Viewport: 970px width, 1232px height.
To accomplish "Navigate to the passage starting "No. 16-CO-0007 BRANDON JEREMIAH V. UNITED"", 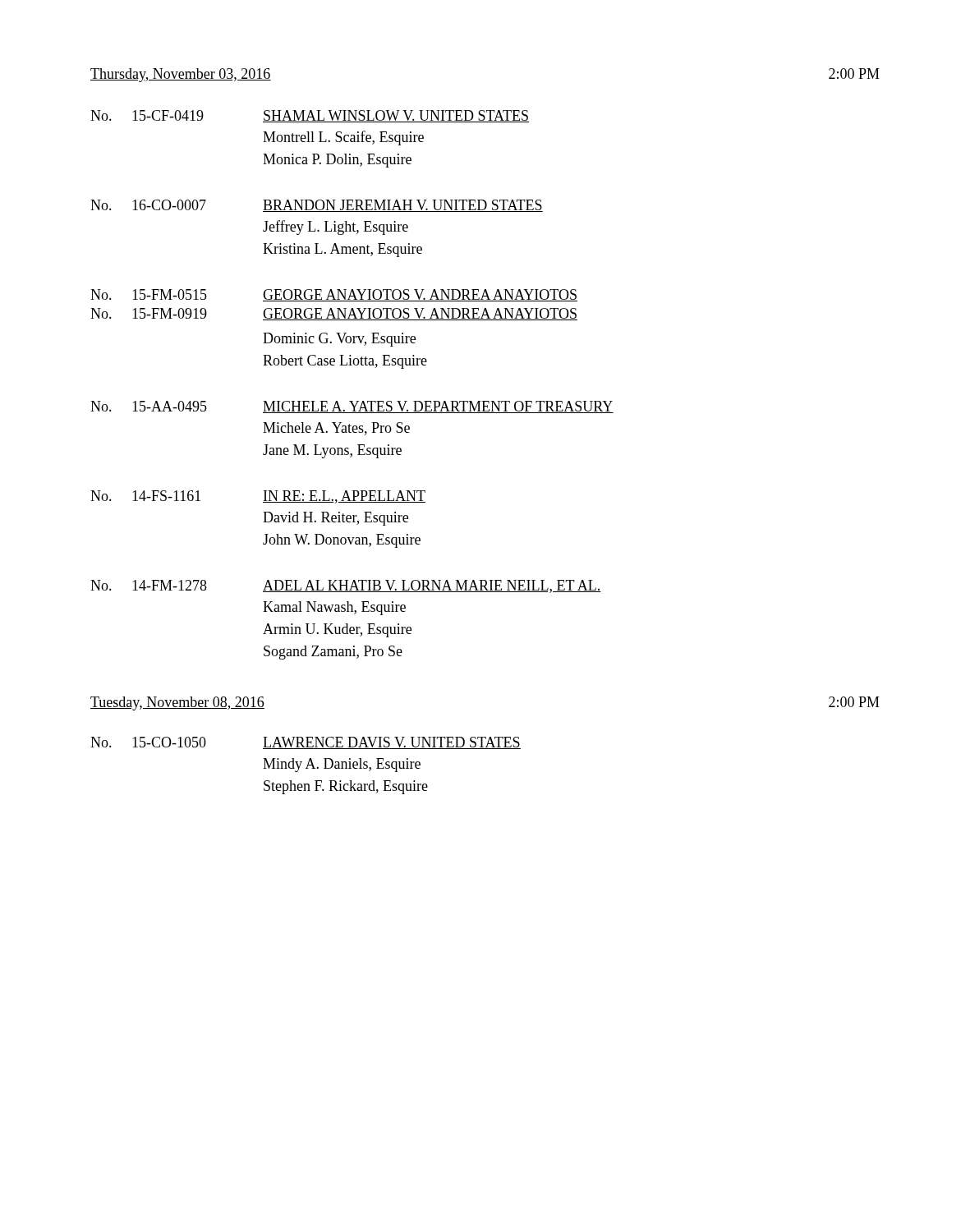I will (x=317, y=206).
